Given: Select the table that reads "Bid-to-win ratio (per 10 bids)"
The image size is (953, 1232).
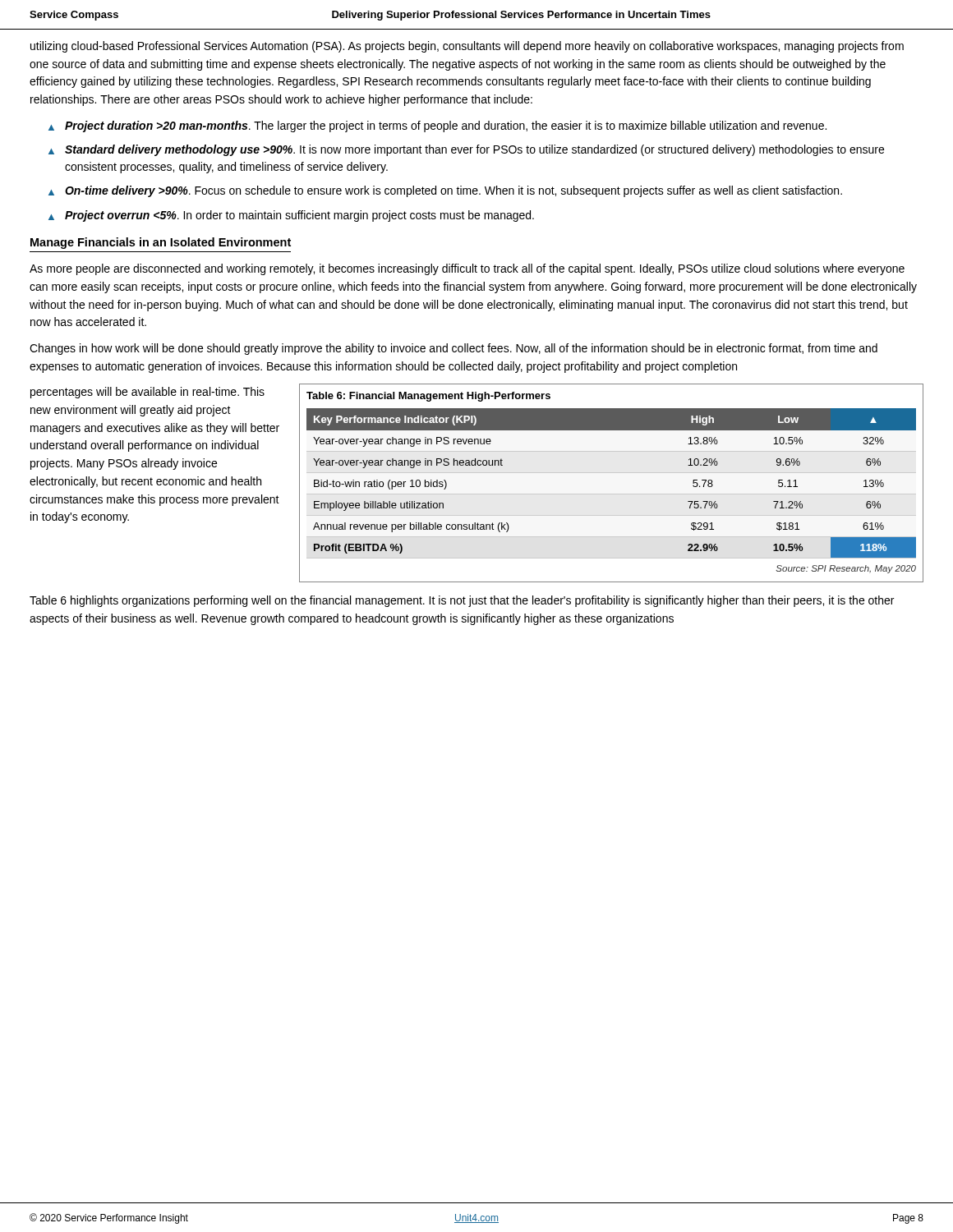Looking at the screenshot, I should tap(611, 483).
